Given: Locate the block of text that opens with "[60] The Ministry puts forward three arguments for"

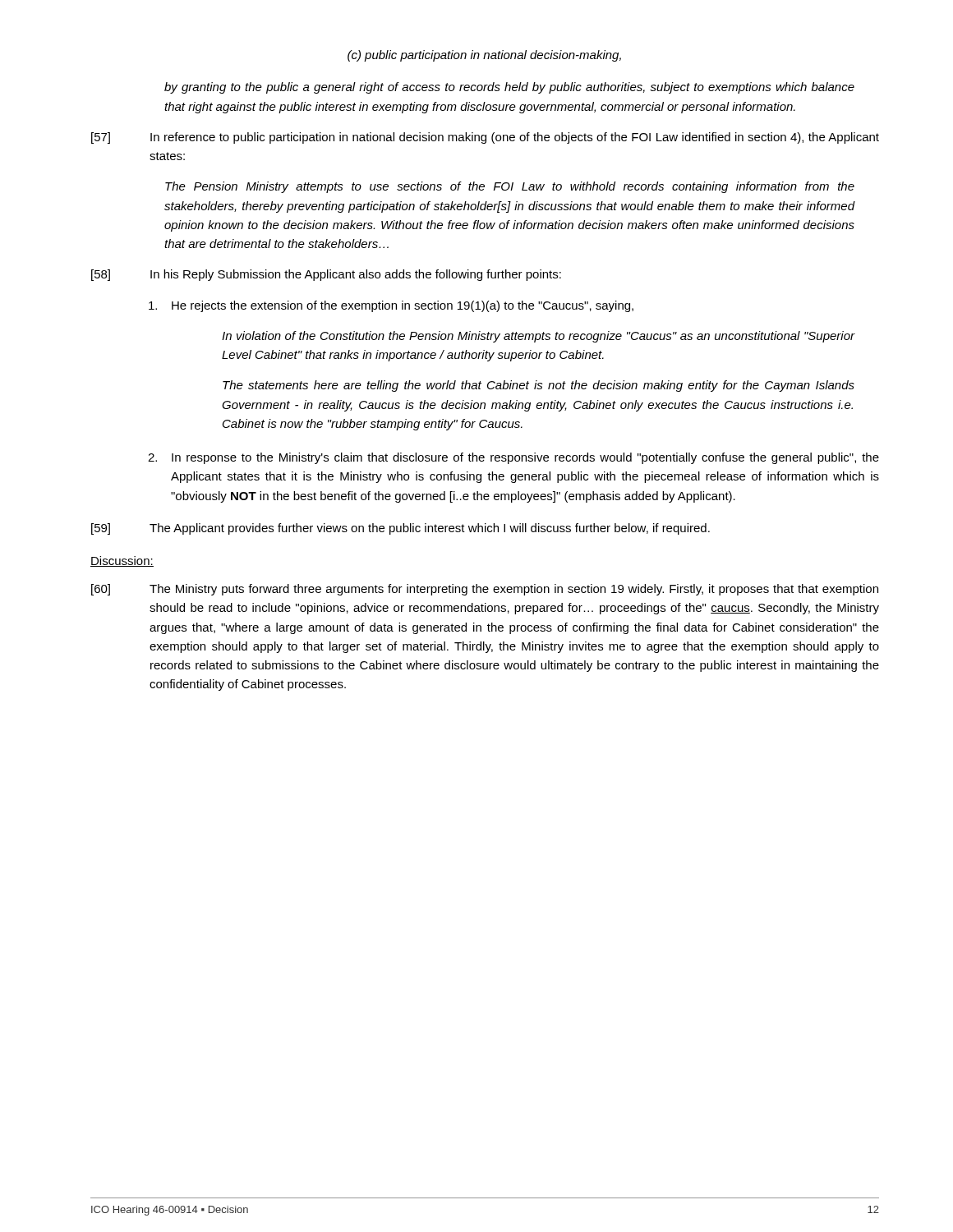Looking at the screenshot, I should (485, 636).
